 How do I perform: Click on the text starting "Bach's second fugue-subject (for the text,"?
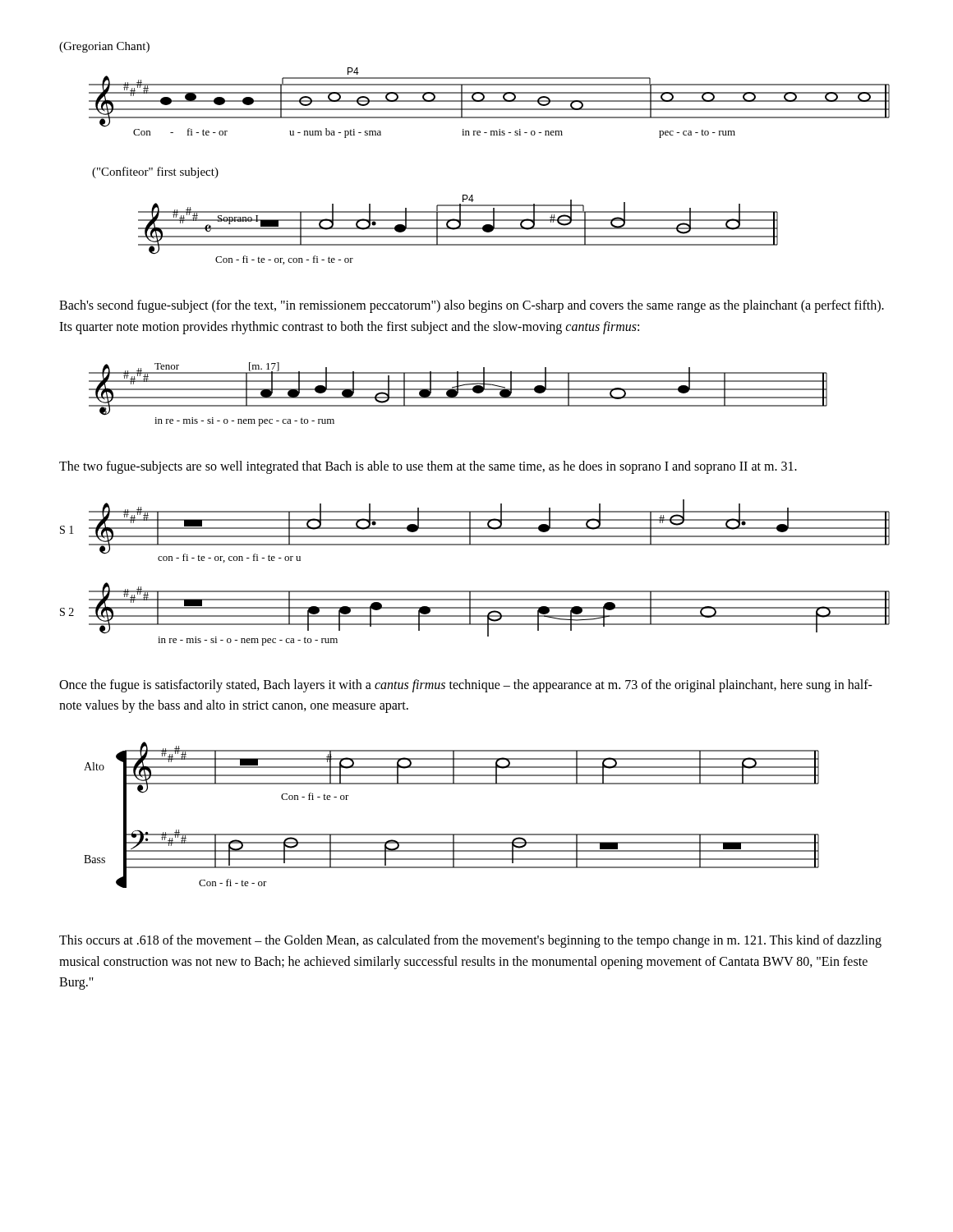472,316
